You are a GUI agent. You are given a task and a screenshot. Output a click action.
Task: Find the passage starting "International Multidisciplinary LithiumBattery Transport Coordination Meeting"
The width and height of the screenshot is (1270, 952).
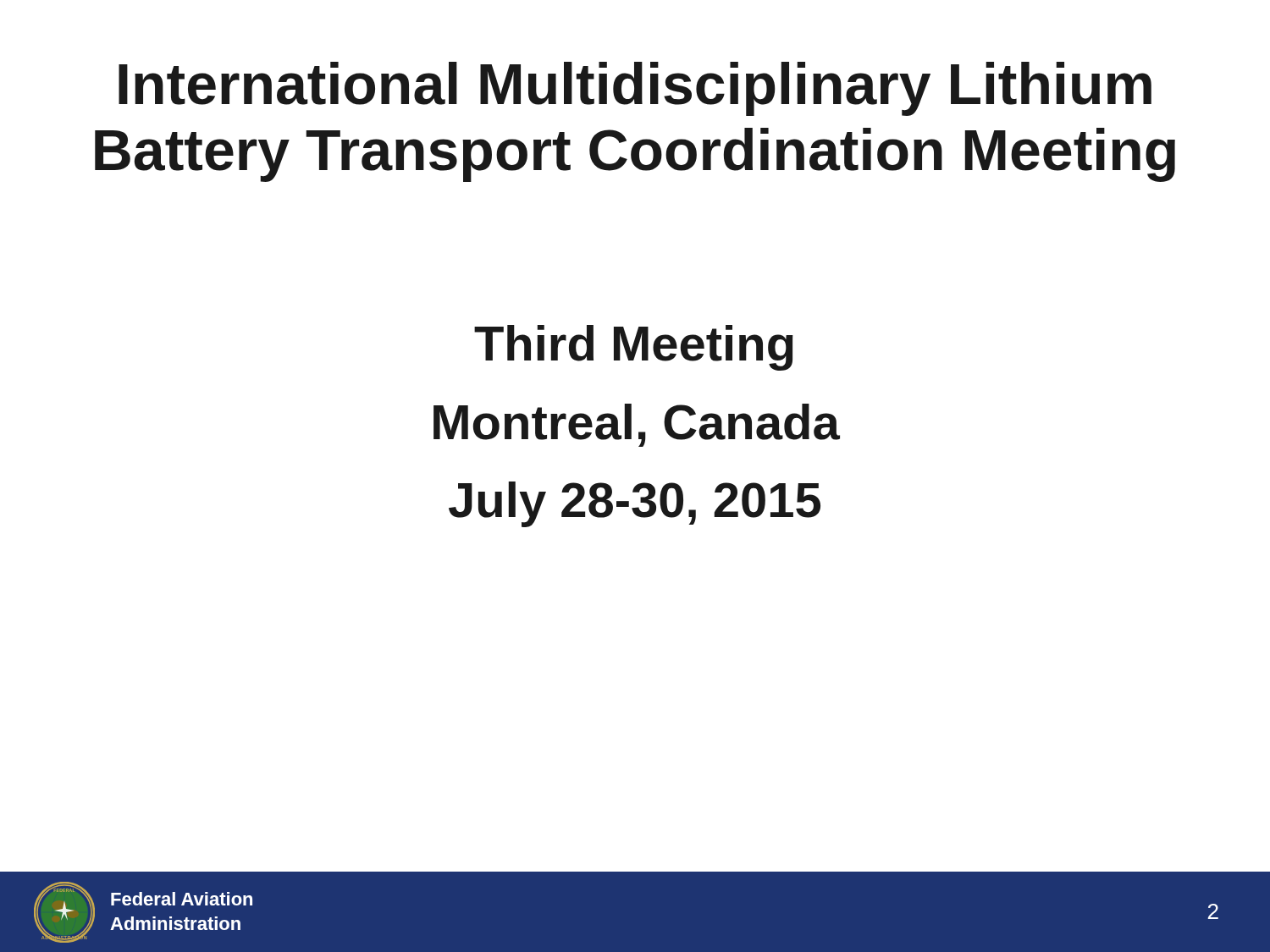(635, 117)
